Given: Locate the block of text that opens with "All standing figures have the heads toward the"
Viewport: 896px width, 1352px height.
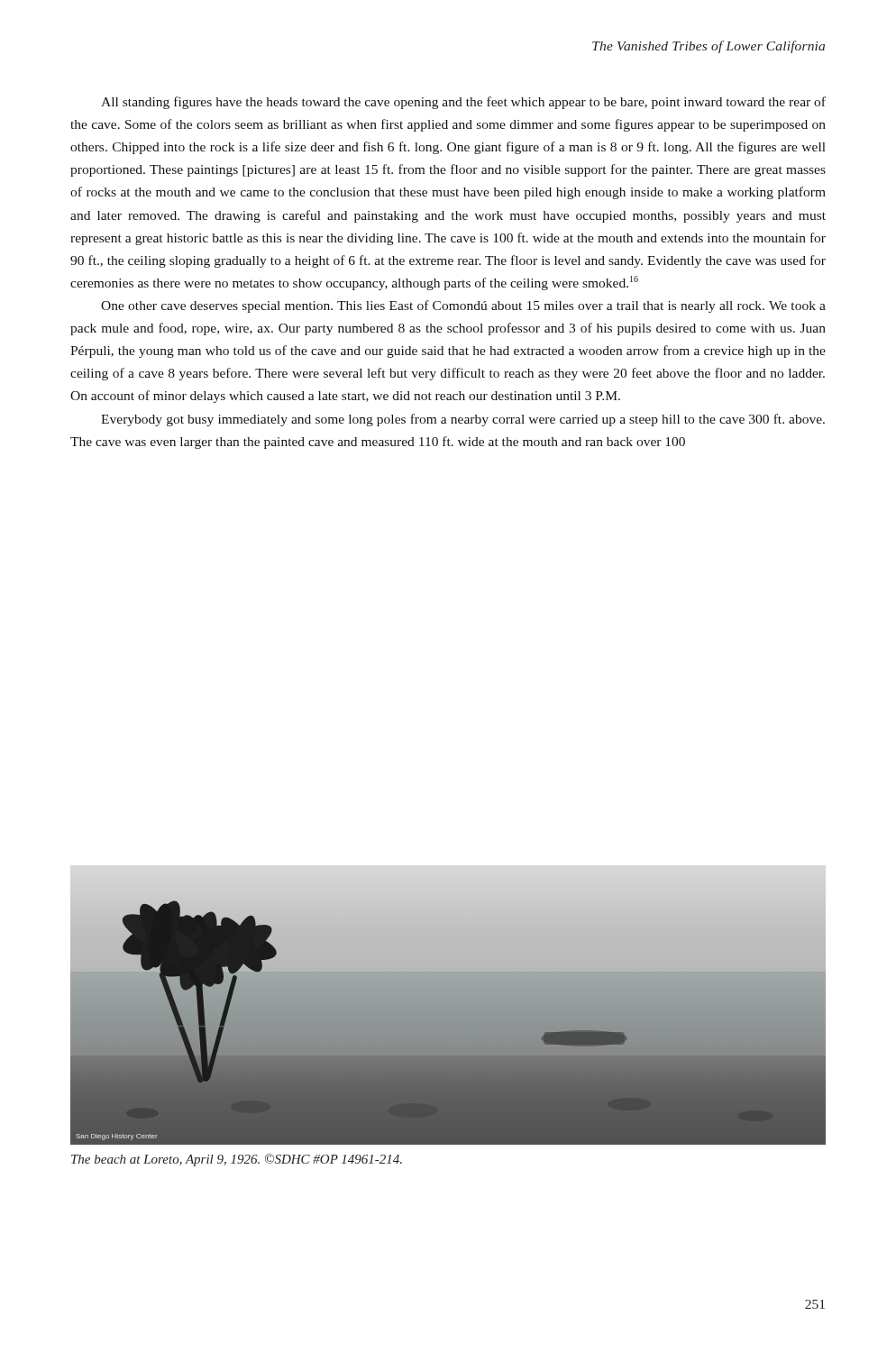Looking at the screenshot, I should [x=448, y=271].
